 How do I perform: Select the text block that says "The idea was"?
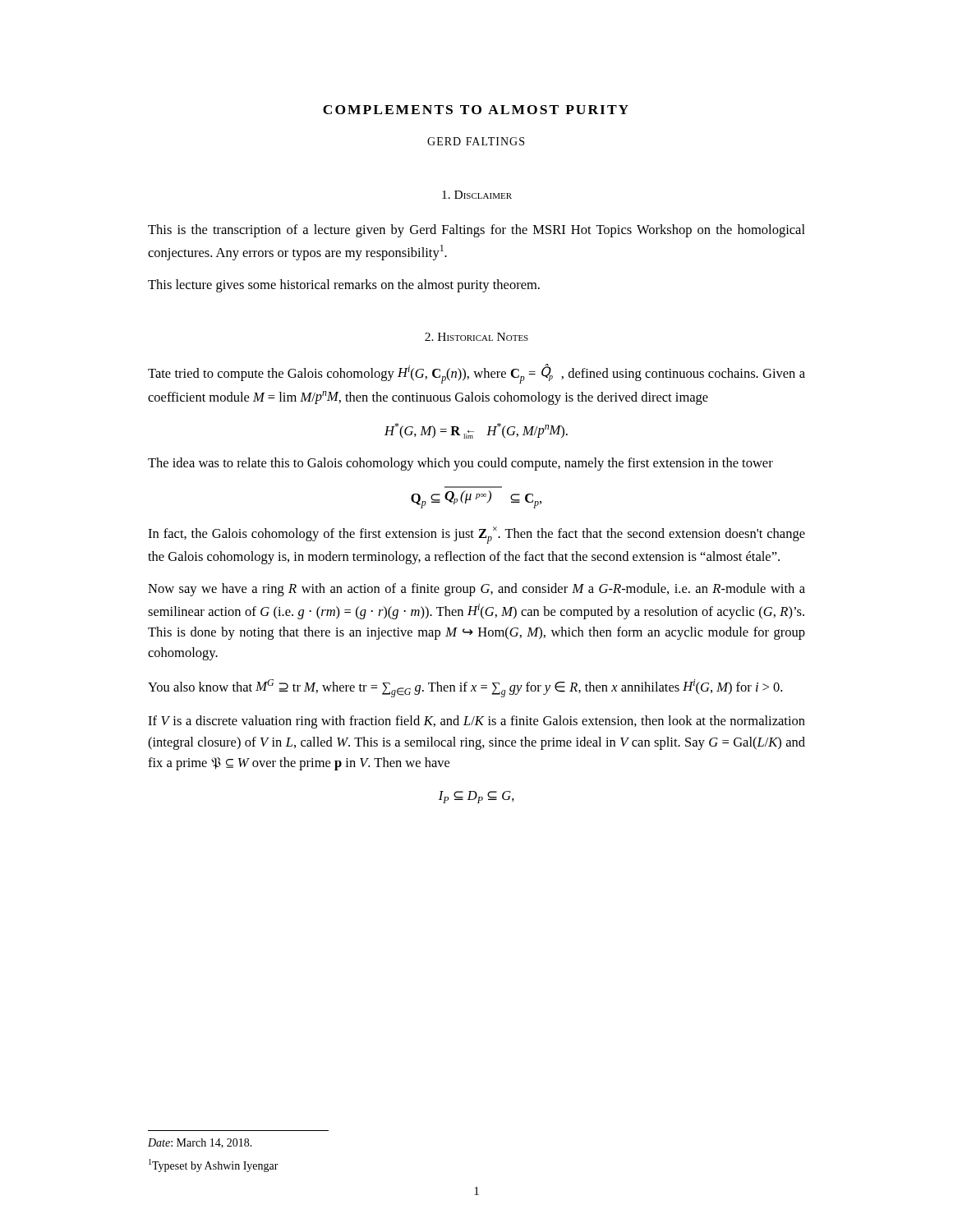460,463
